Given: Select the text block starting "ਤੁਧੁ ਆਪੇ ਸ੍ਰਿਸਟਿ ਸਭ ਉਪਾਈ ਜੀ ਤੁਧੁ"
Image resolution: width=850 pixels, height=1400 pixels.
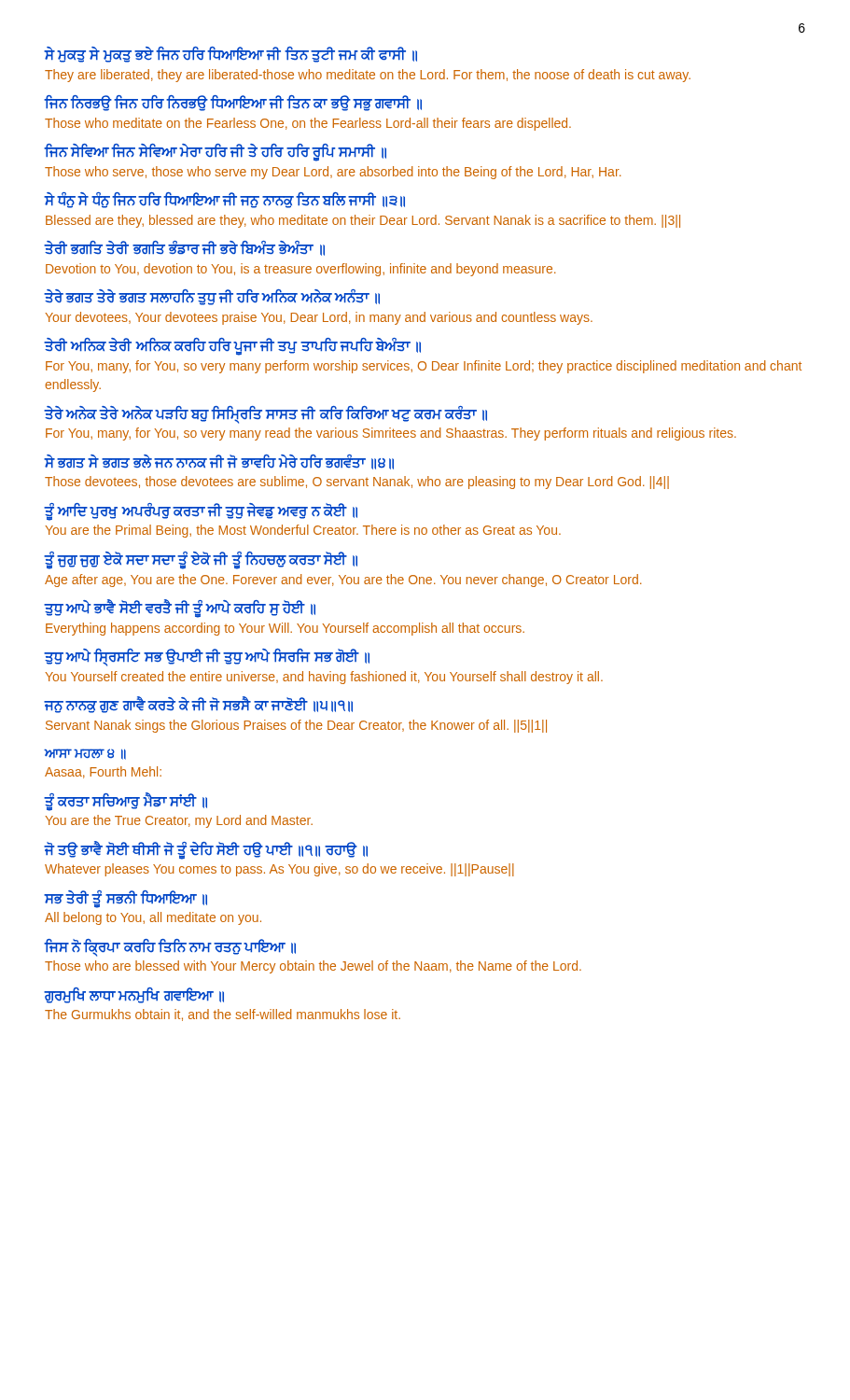Looking at the screenshot, I should tap(425, 666).
